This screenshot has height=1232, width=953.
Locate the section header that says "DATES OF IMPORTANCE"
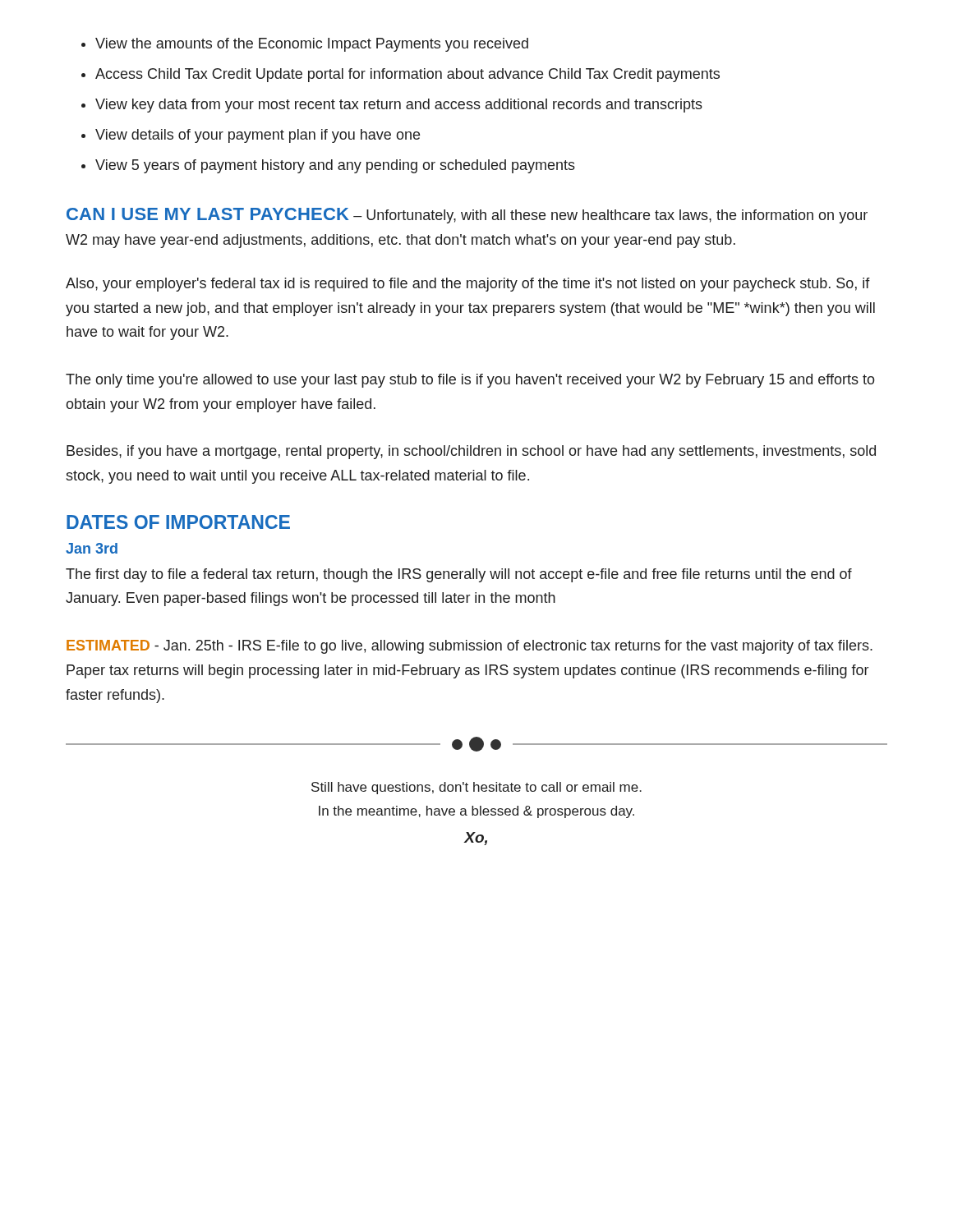pyautogui.click(x=178, y=522)
